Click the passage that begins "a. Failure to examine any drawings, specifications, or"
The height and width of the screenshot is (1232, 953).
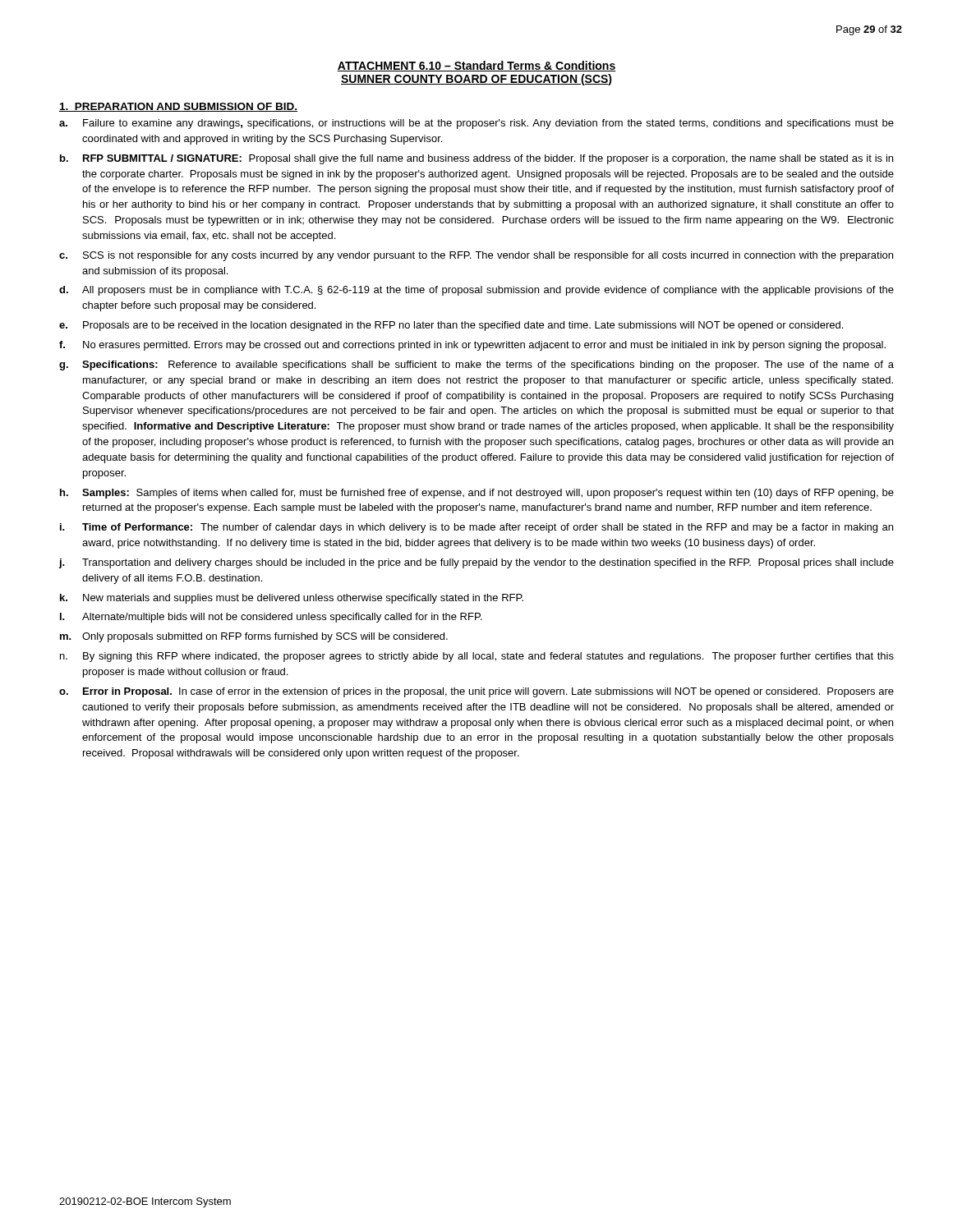pyautogui.click(x=476, y=131)
